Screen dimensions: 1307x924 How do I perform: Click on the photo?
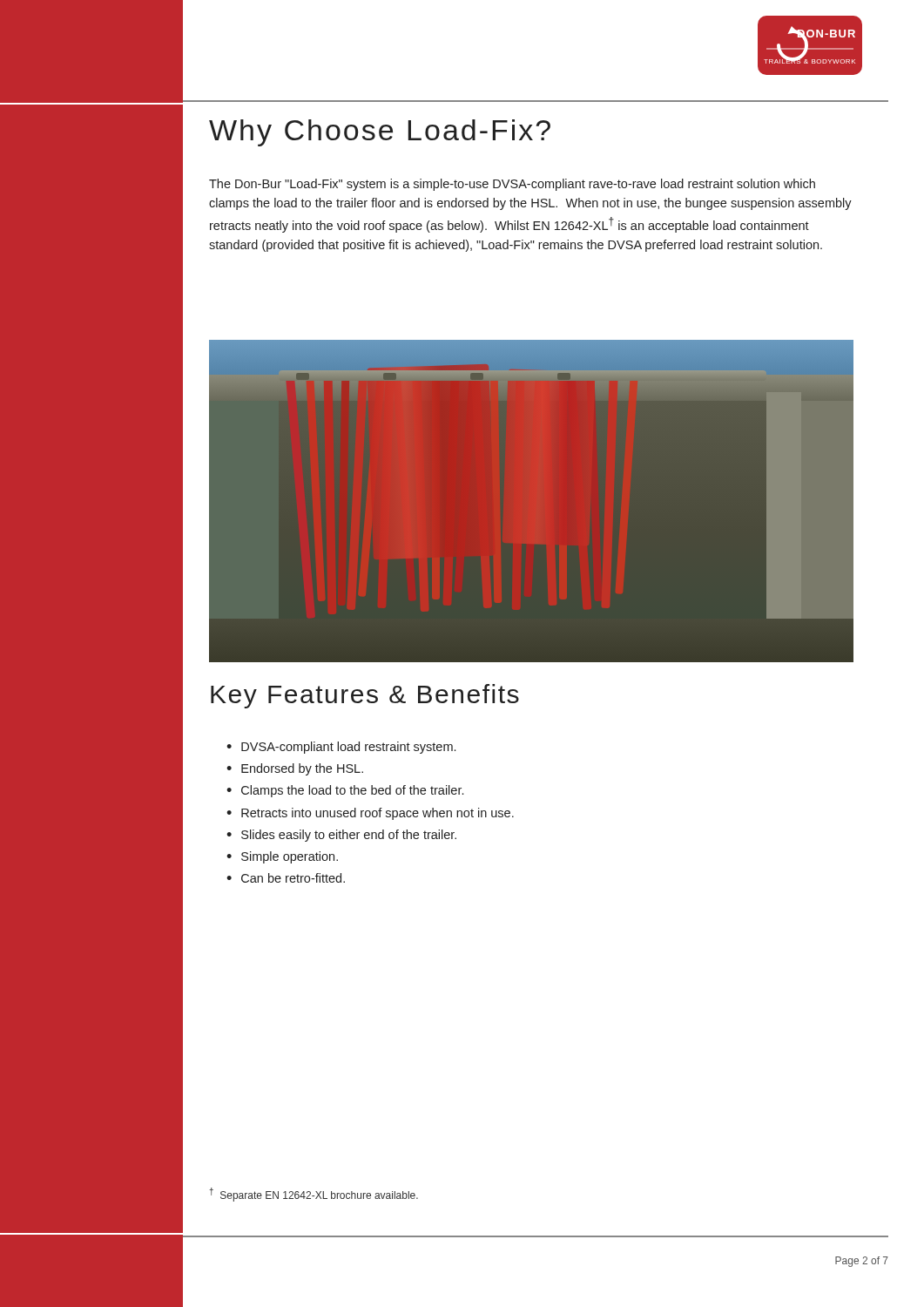(x=531, y=501)
